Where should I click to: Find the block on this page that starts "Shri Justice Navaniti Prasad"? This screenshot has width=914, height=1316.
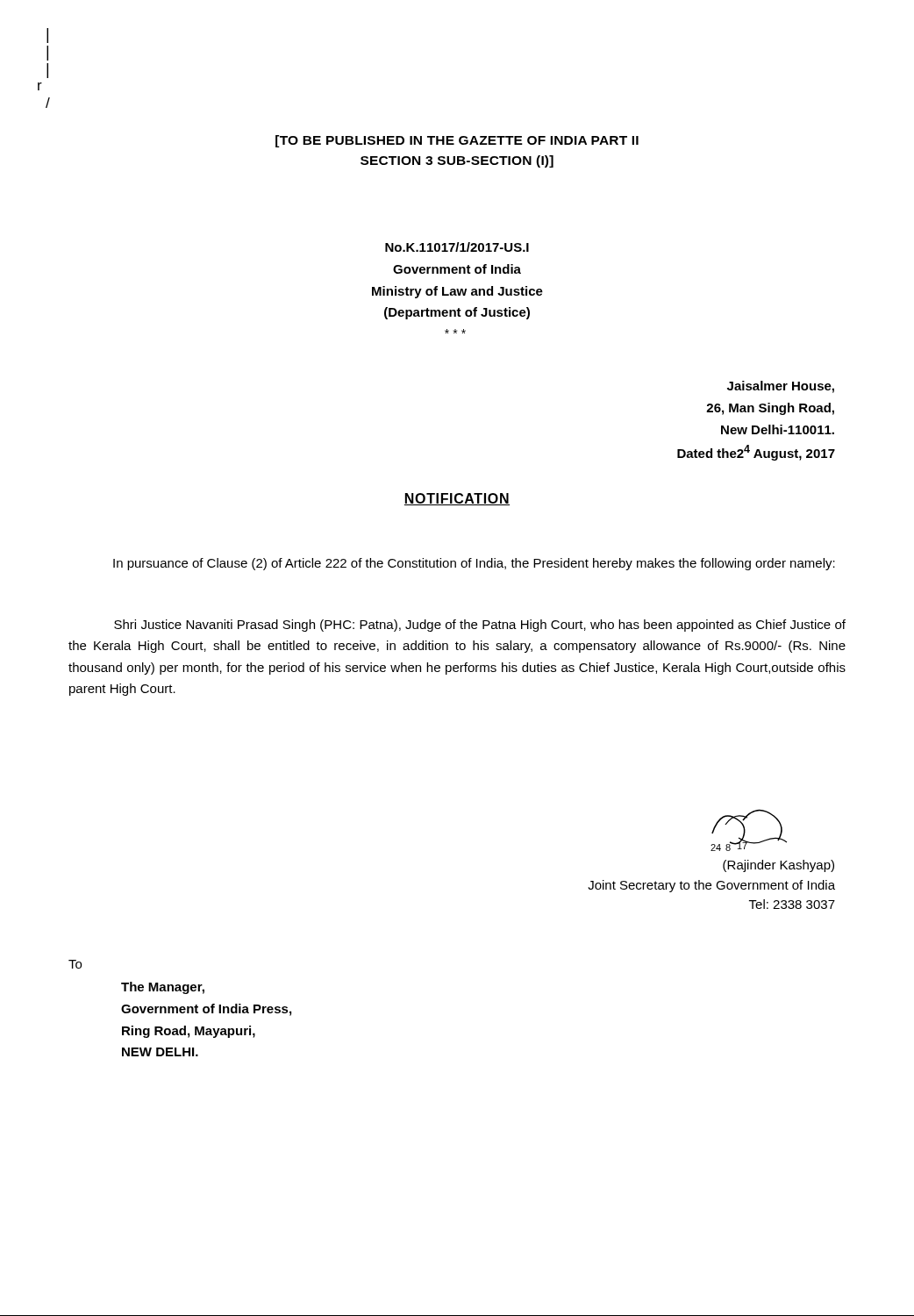[457, 656]
